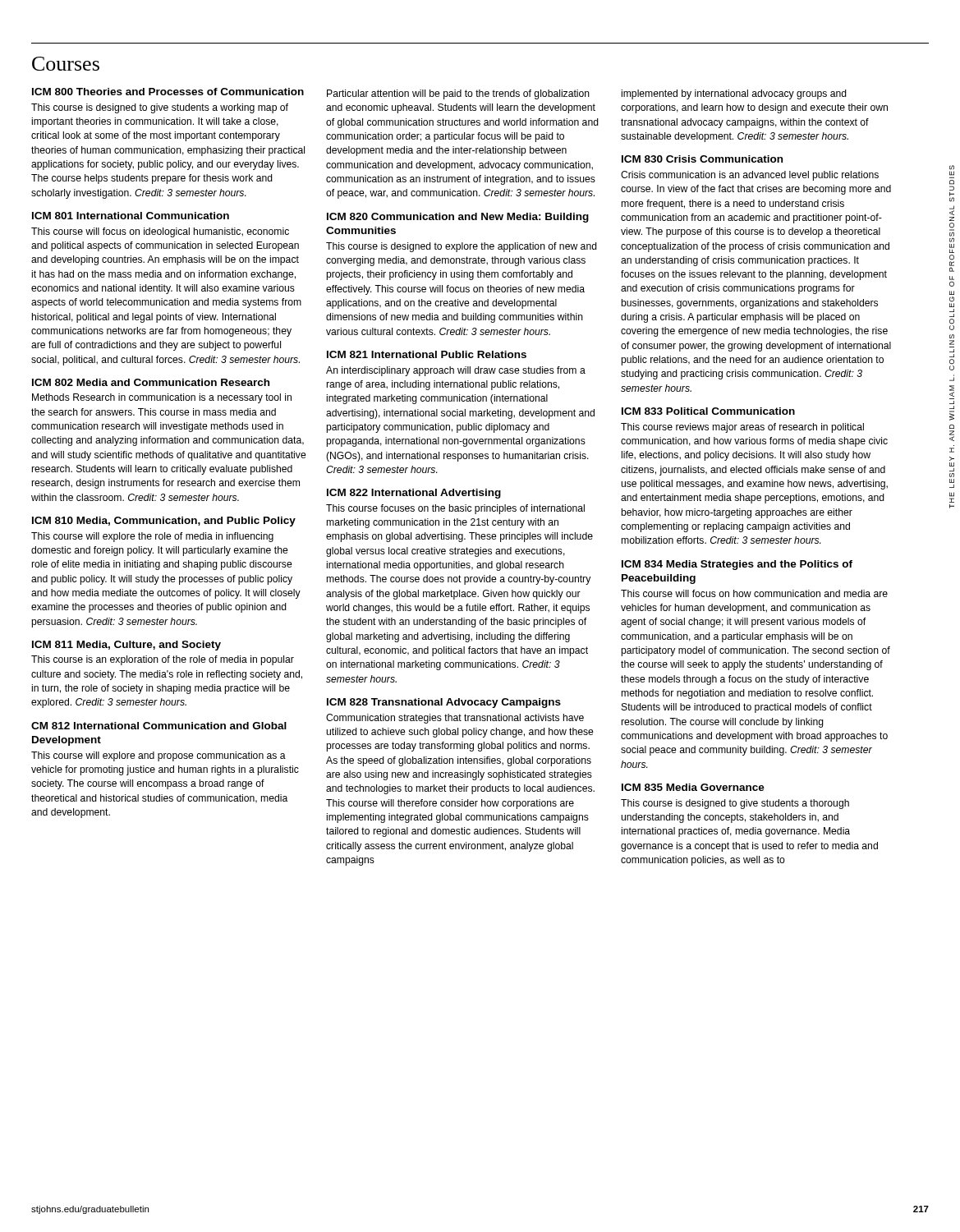
Task: Locate the element starting "ICM 820 Communication"
Action: pos(464,274)
